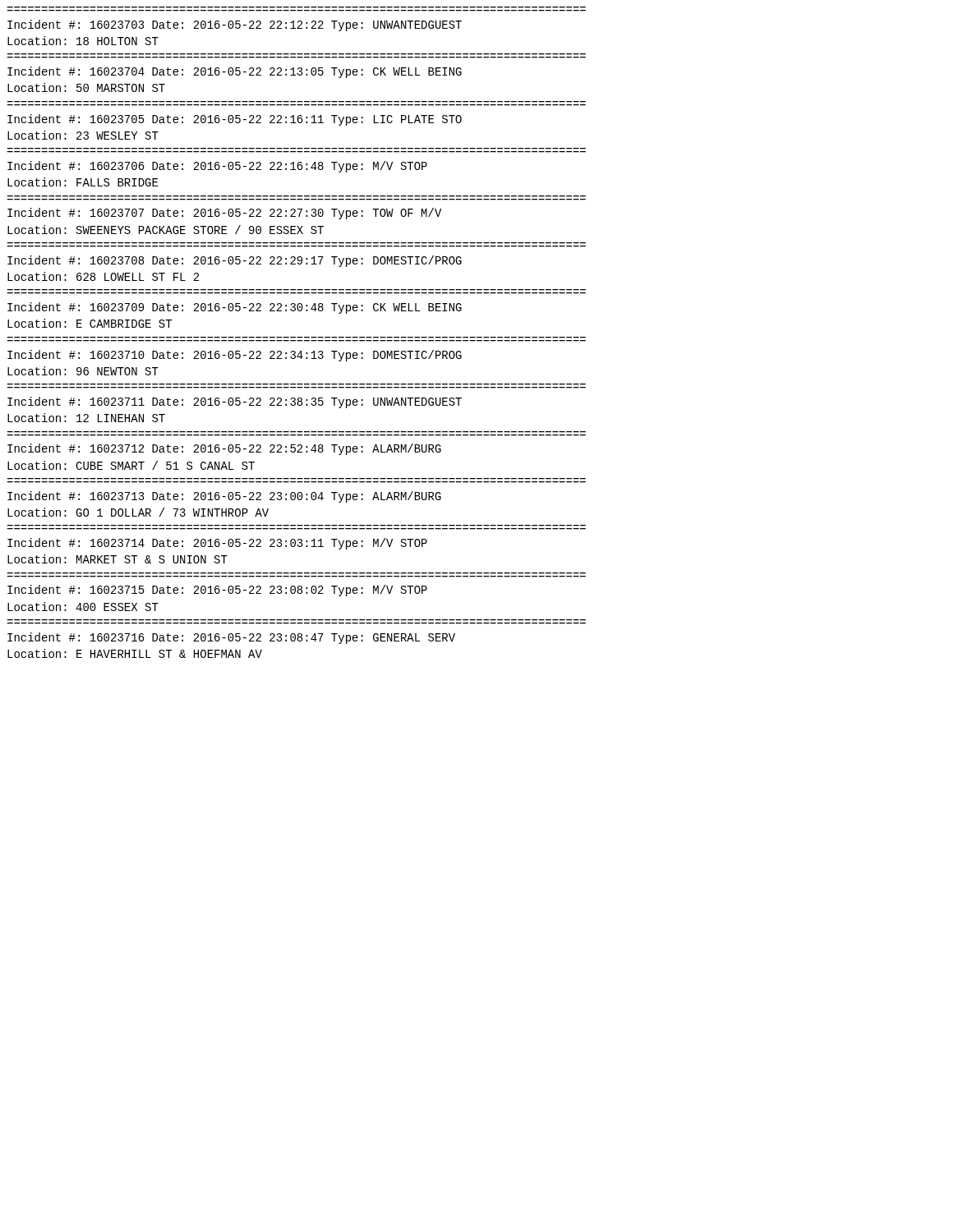Click on the list item containing "==================================================================================== Incident #: 16023713 Date: 2016-05-22"
The height and width of the screenshot is (1232, 953).
(224, 497)
